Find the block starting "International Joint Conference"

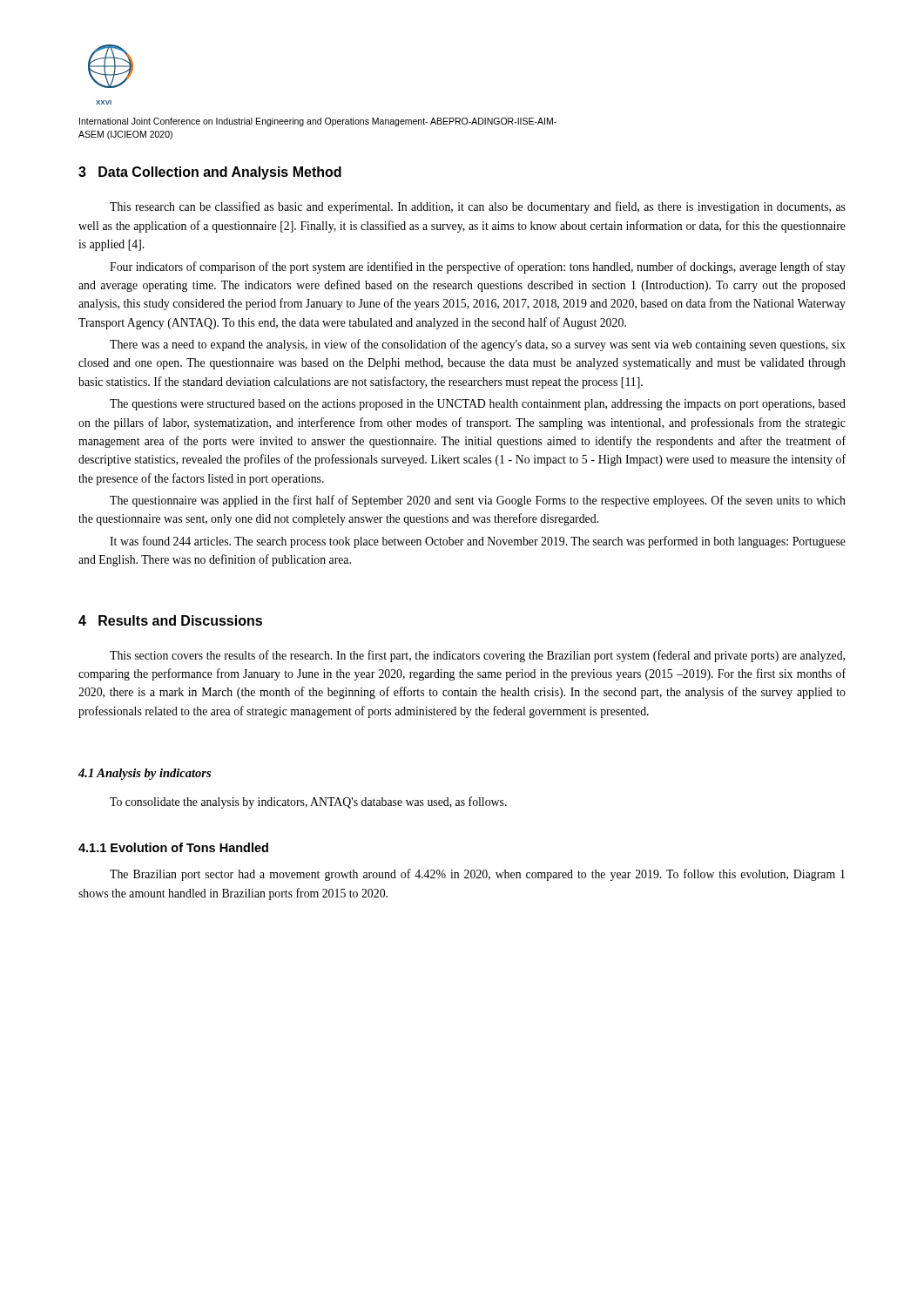click(317, 128)
